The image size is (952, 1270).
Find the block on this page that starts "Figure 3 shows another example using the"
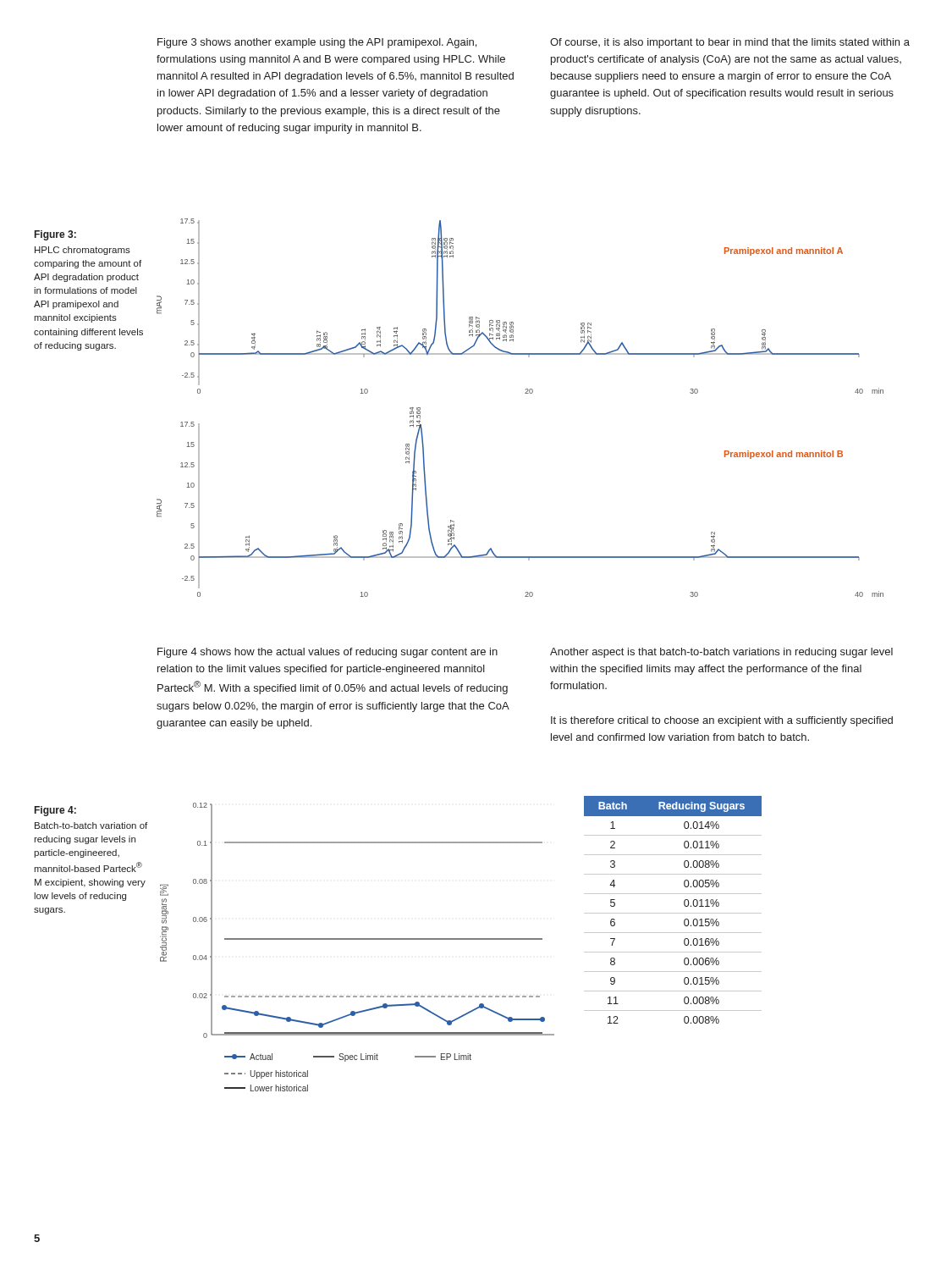point(335,85)
